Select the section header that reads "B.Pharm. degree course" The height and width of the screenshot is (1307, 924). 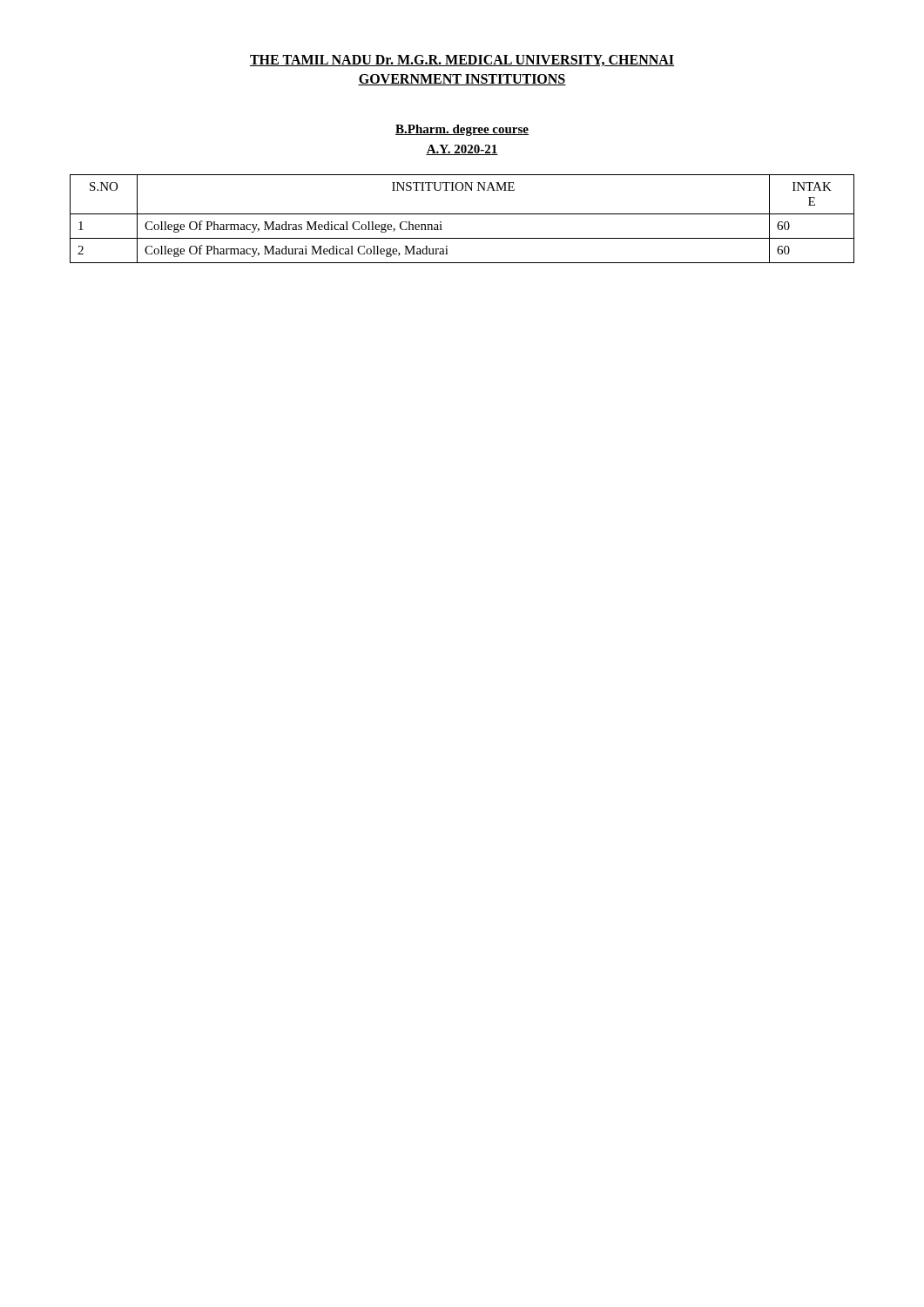(462, 129)
